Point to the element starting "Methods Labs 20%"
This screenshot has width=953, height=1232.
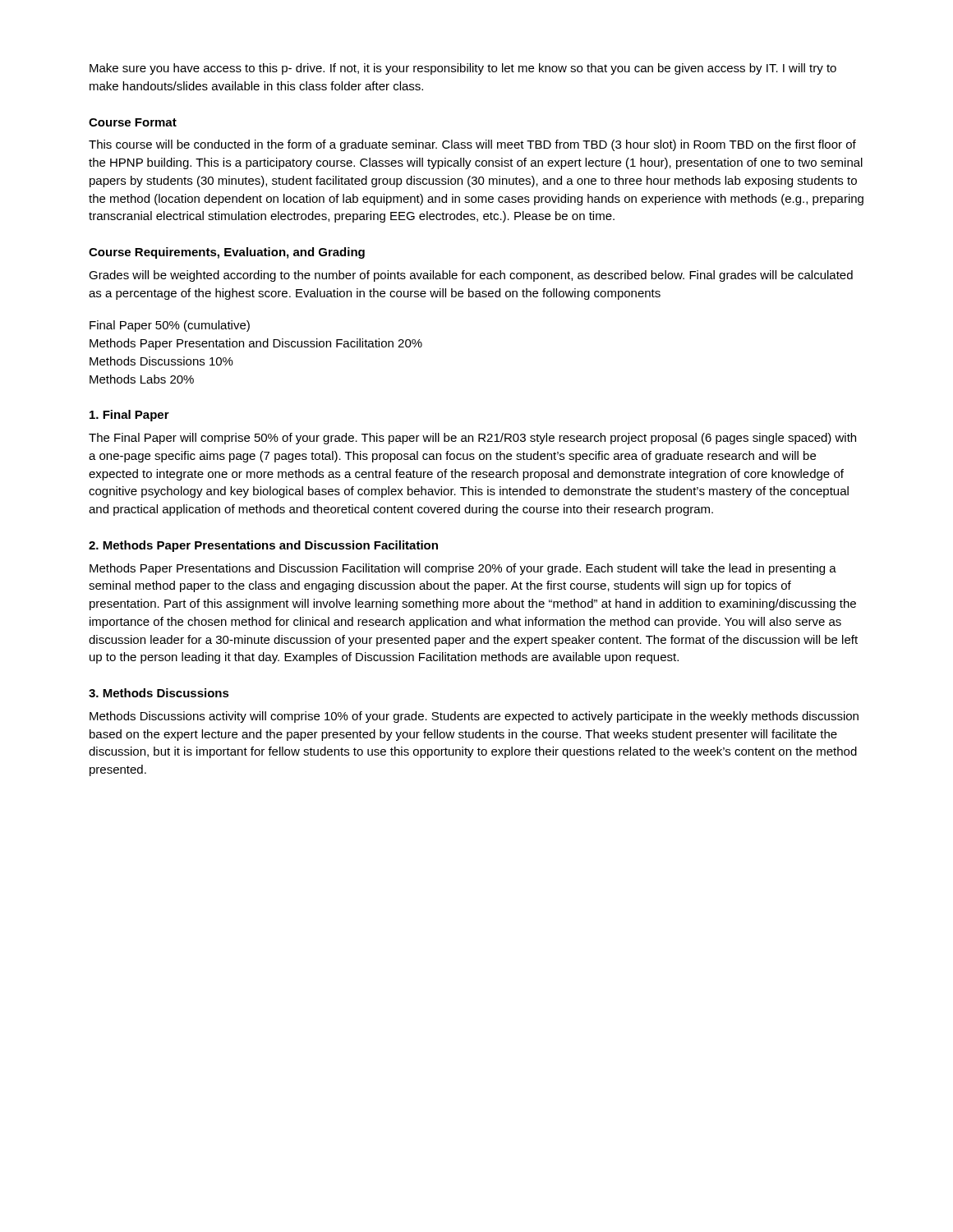click(141, 379)
